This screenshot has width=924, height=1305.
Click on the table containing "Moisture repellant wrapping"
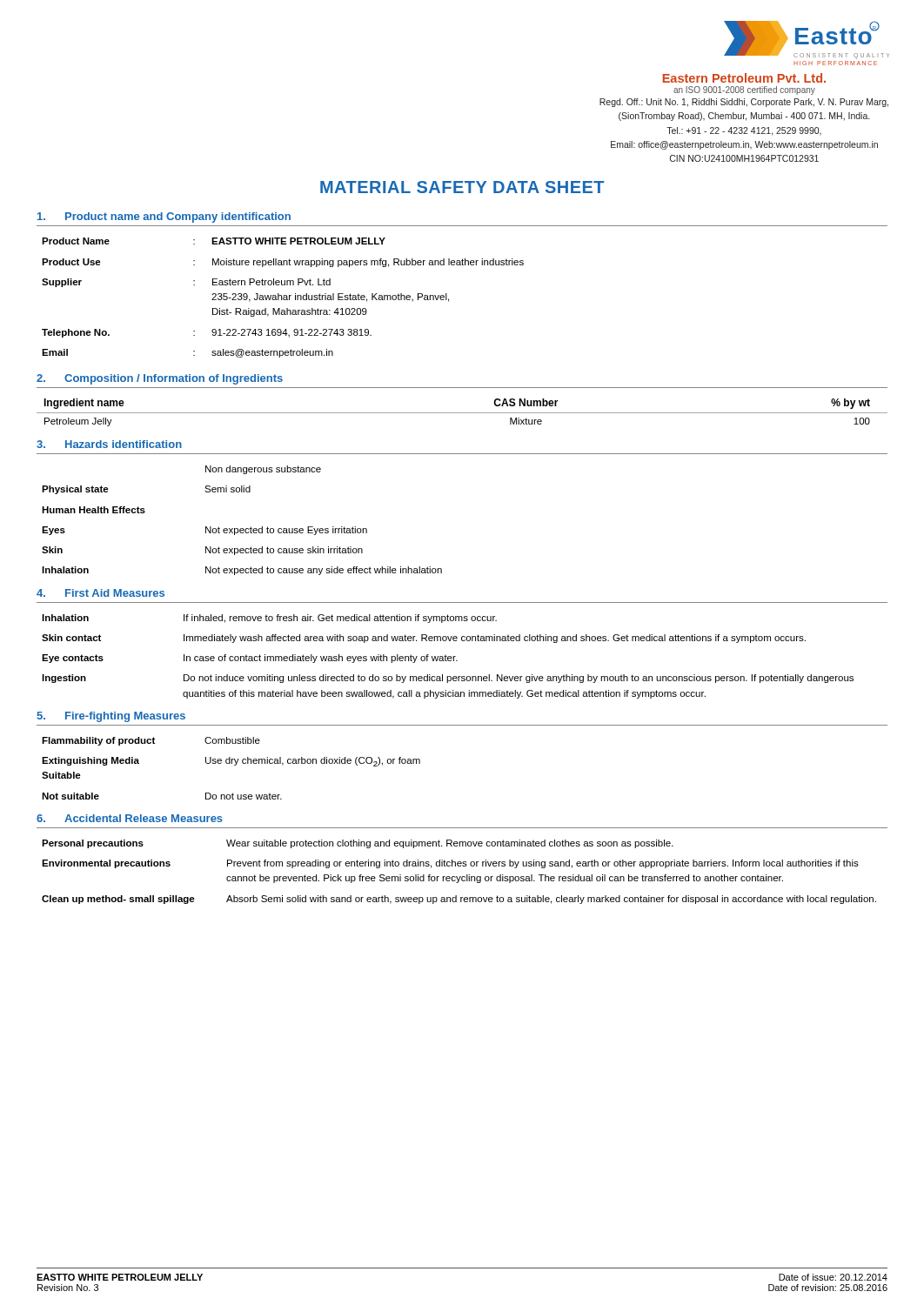pyautogui.click(x=462, y=297)
